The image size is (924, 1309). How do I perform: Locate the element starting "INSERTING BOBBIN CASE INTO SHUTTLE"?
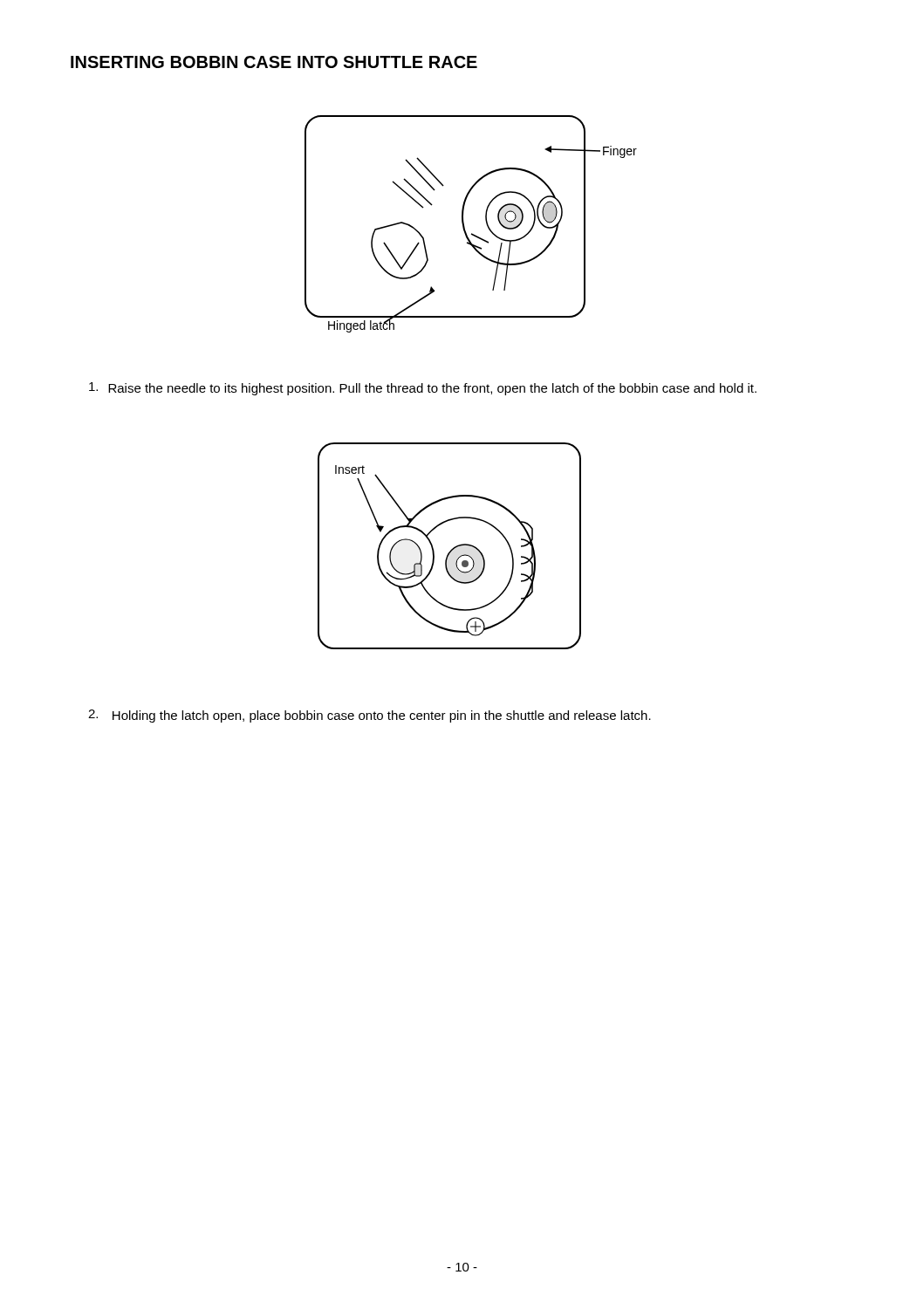[x=274, y=62]
